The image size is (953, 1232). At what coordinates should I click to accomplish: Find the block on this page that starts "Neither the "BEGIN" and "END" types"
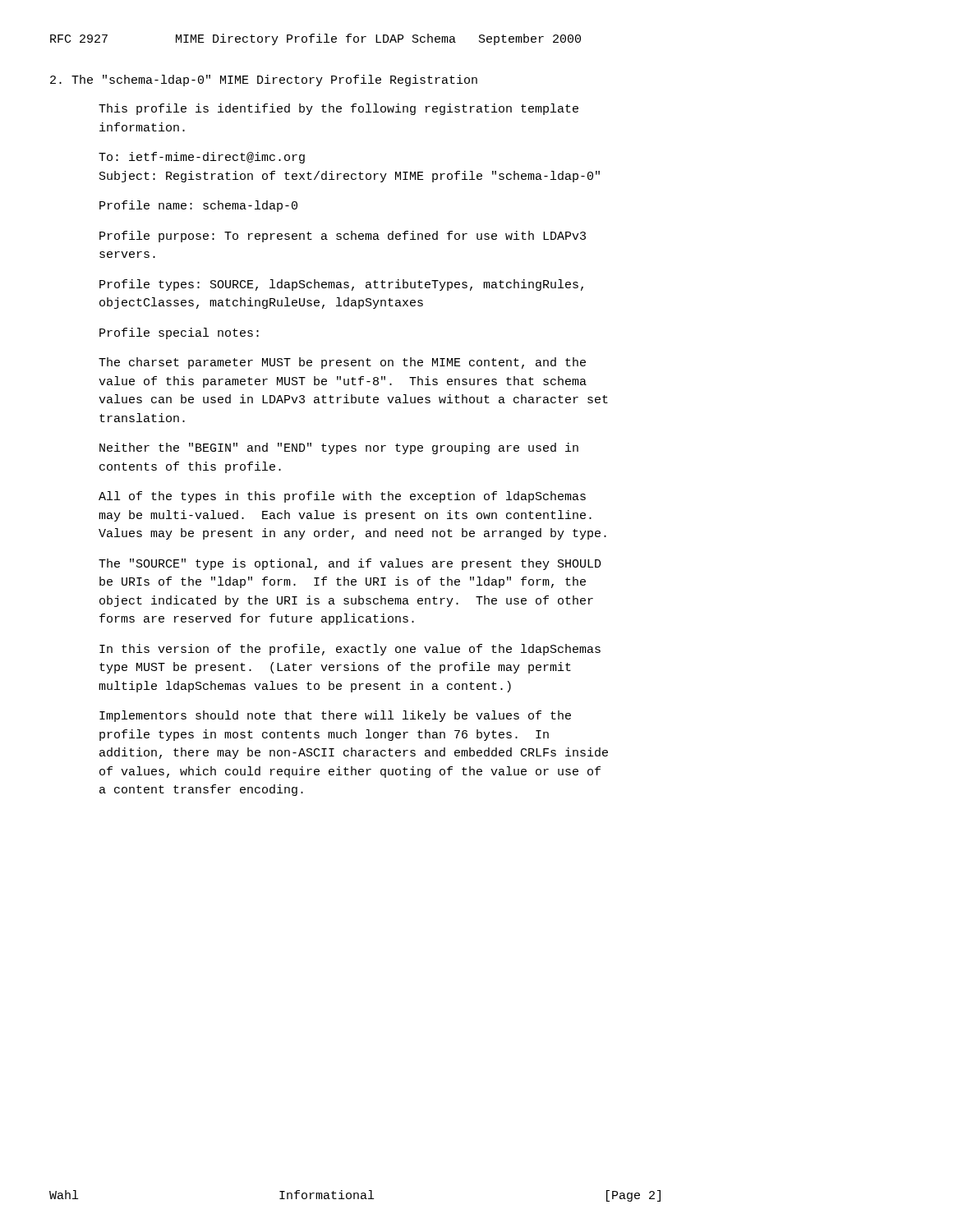coord(339,458)
